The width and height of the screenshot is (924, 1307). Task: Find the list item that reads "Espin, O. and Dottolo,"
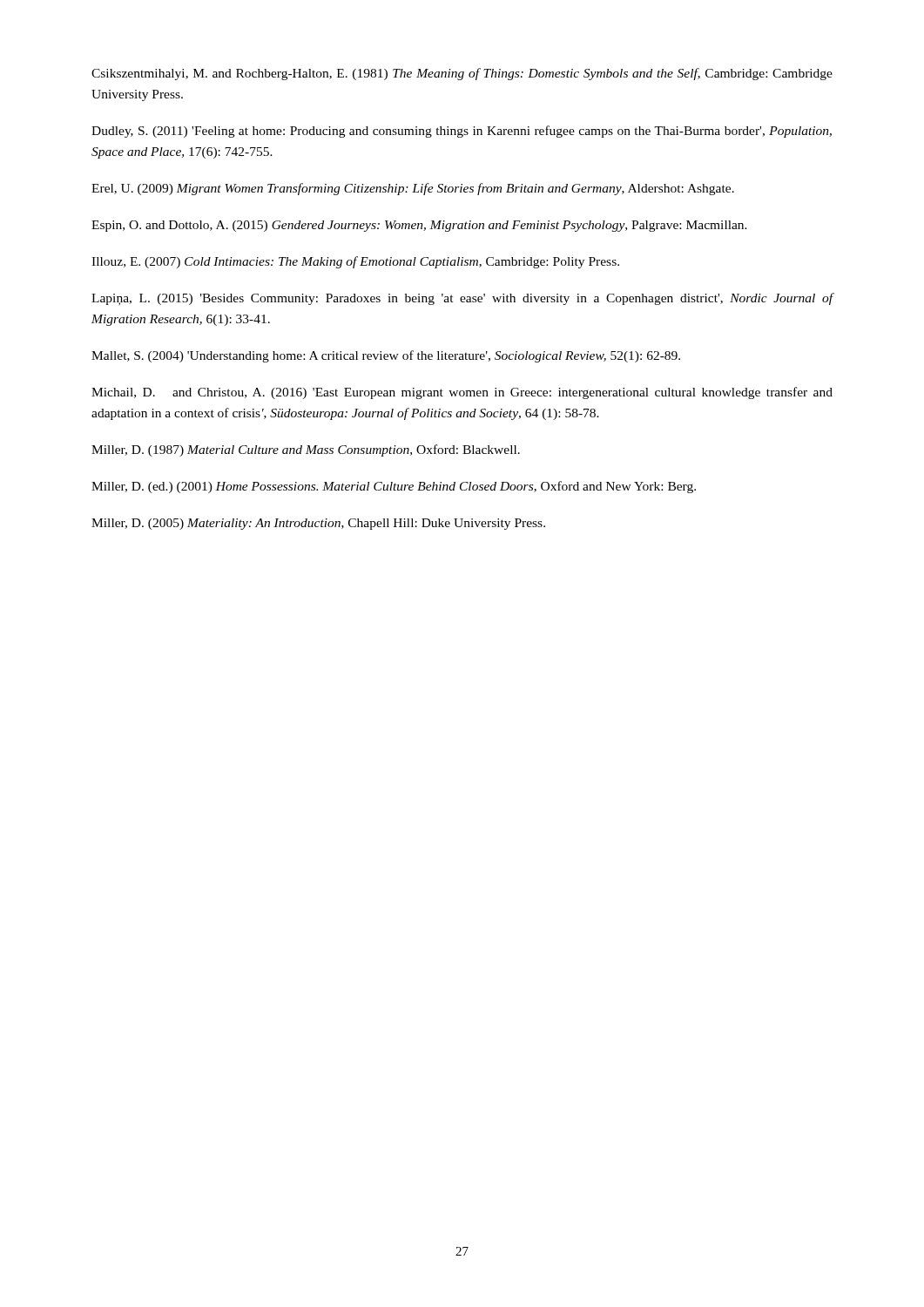(420, 224)
